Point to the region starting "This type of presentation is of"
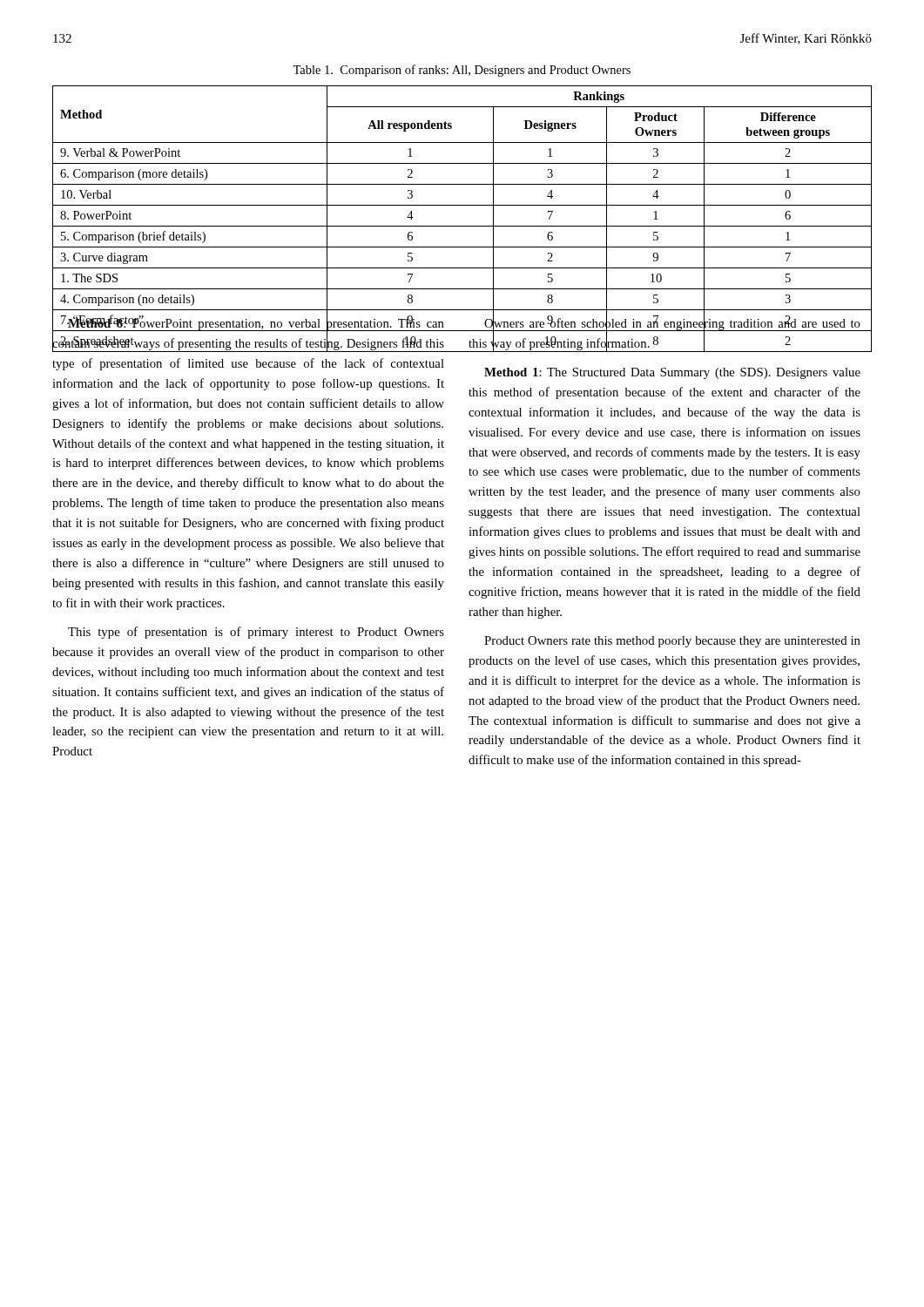Screen dimensions: 1307x924 coord(248,691)
